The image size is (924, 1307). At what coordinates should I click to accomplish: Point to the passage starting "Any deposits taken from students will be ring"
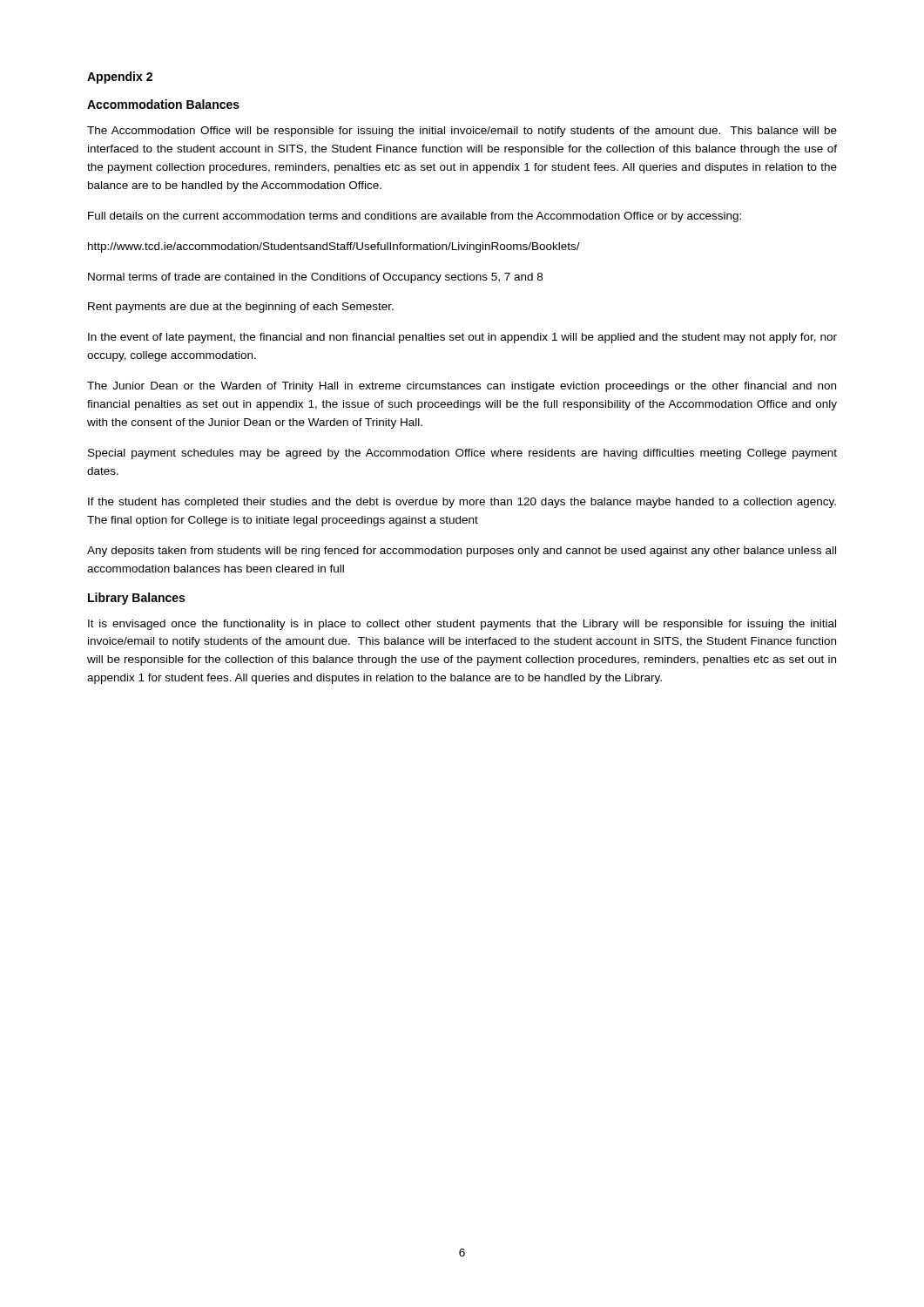tap(462, 559)
